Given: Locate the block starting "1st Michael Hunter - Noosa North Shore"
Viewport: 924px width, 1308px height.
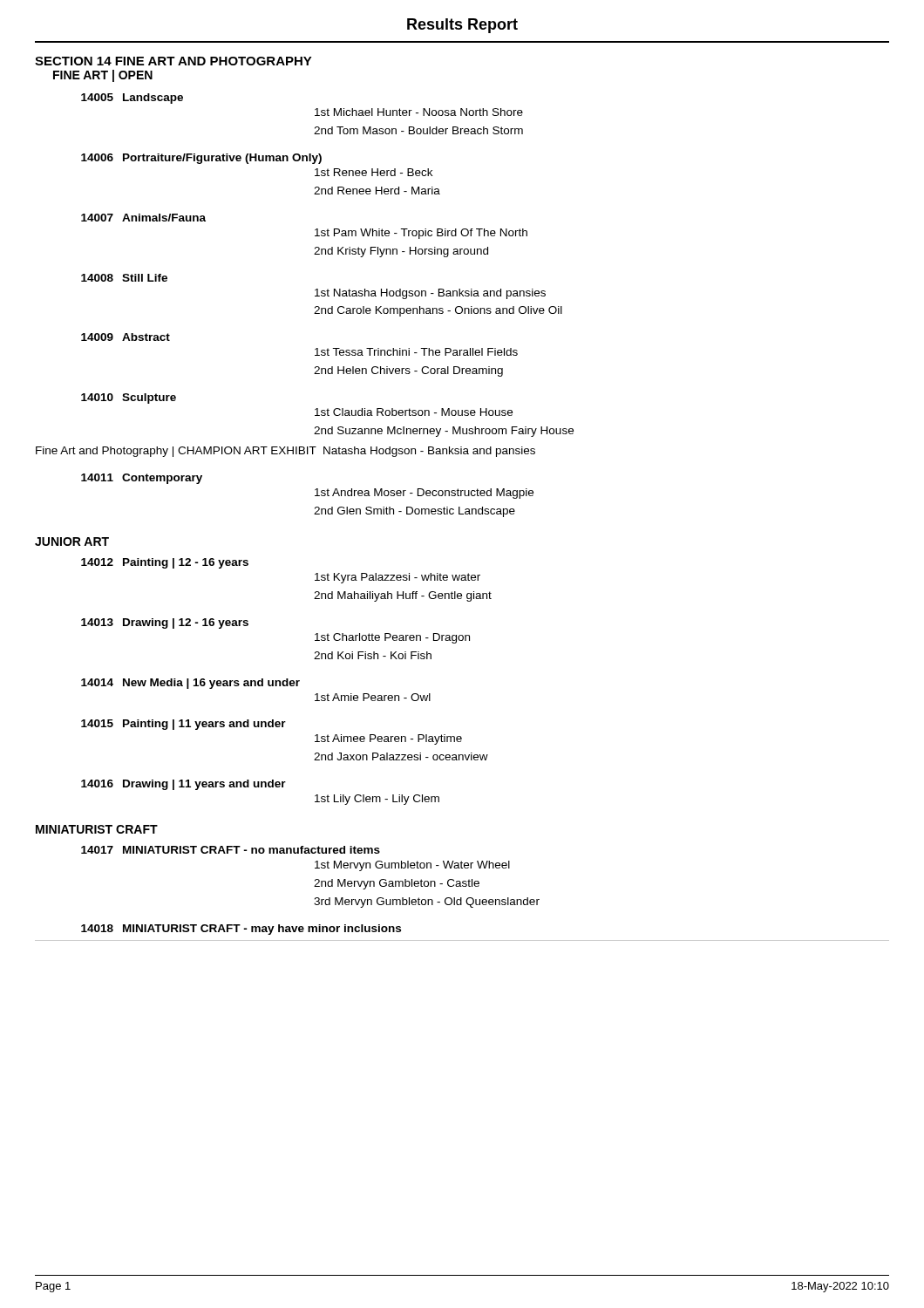Looking at the screenshot, I should coord(419,121).
